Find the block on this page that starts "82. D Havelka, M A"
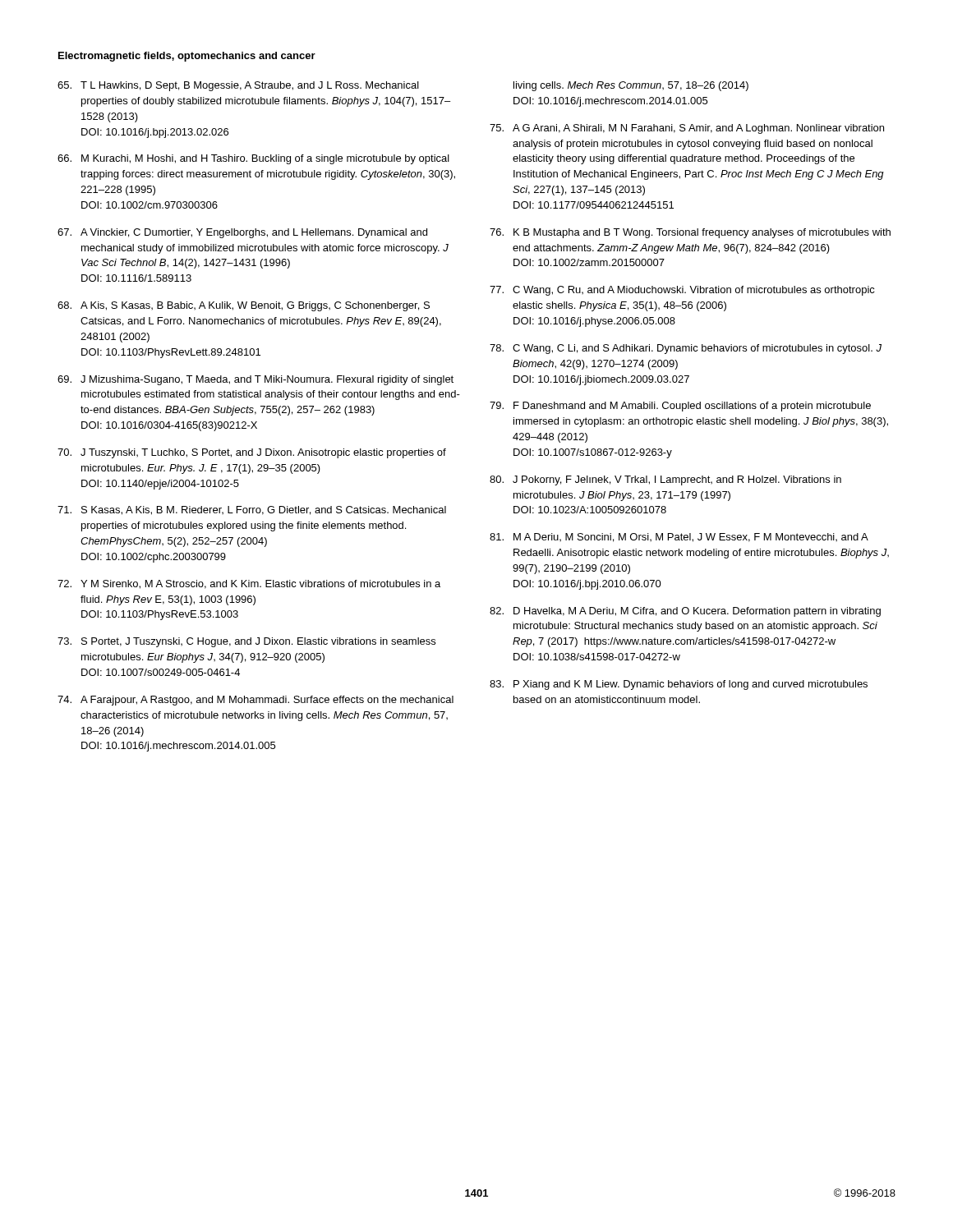 click(691, 634)
